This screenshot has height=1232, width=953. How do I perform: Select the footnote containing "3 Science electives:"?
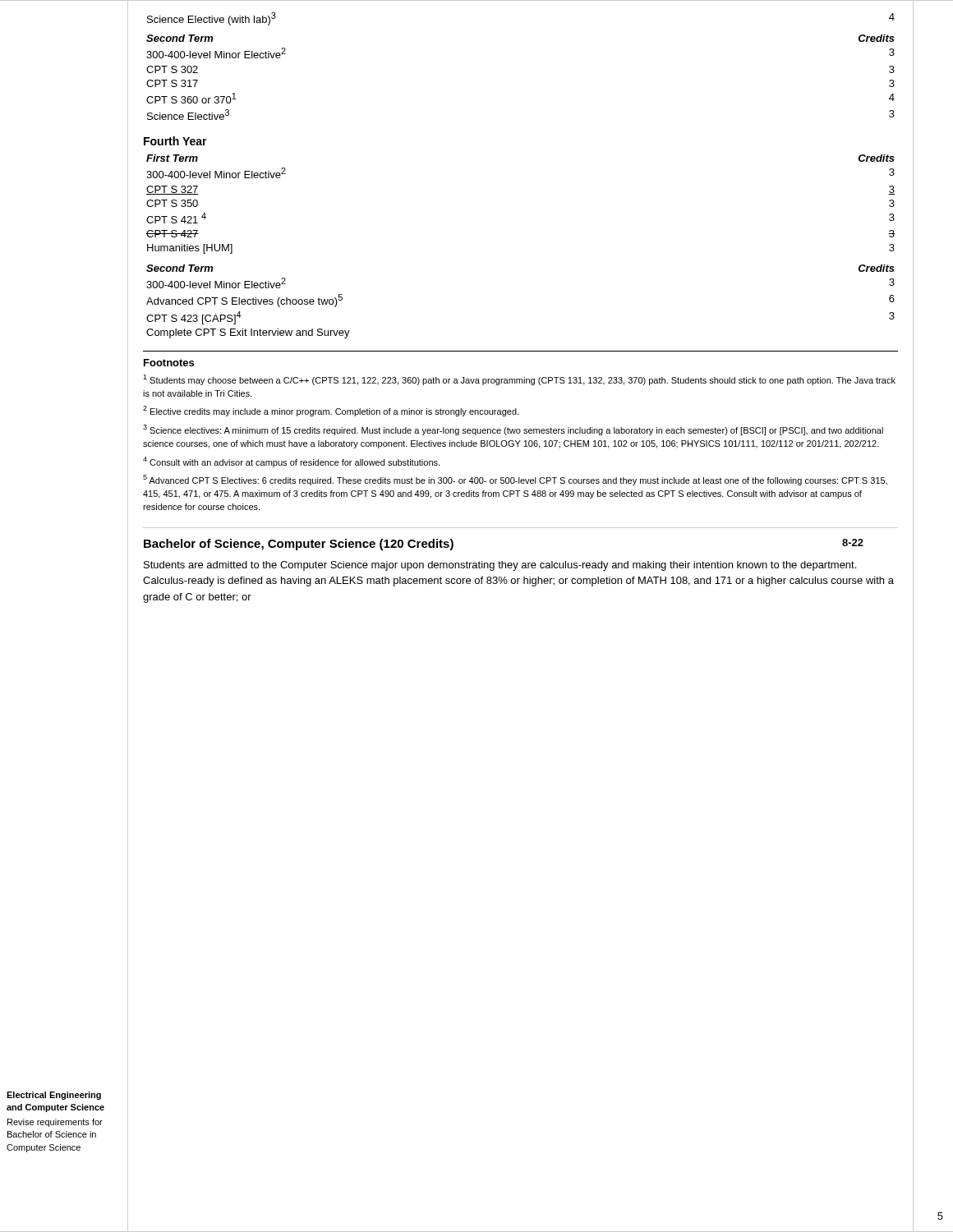pyautogui.click(x=513, y=436)
